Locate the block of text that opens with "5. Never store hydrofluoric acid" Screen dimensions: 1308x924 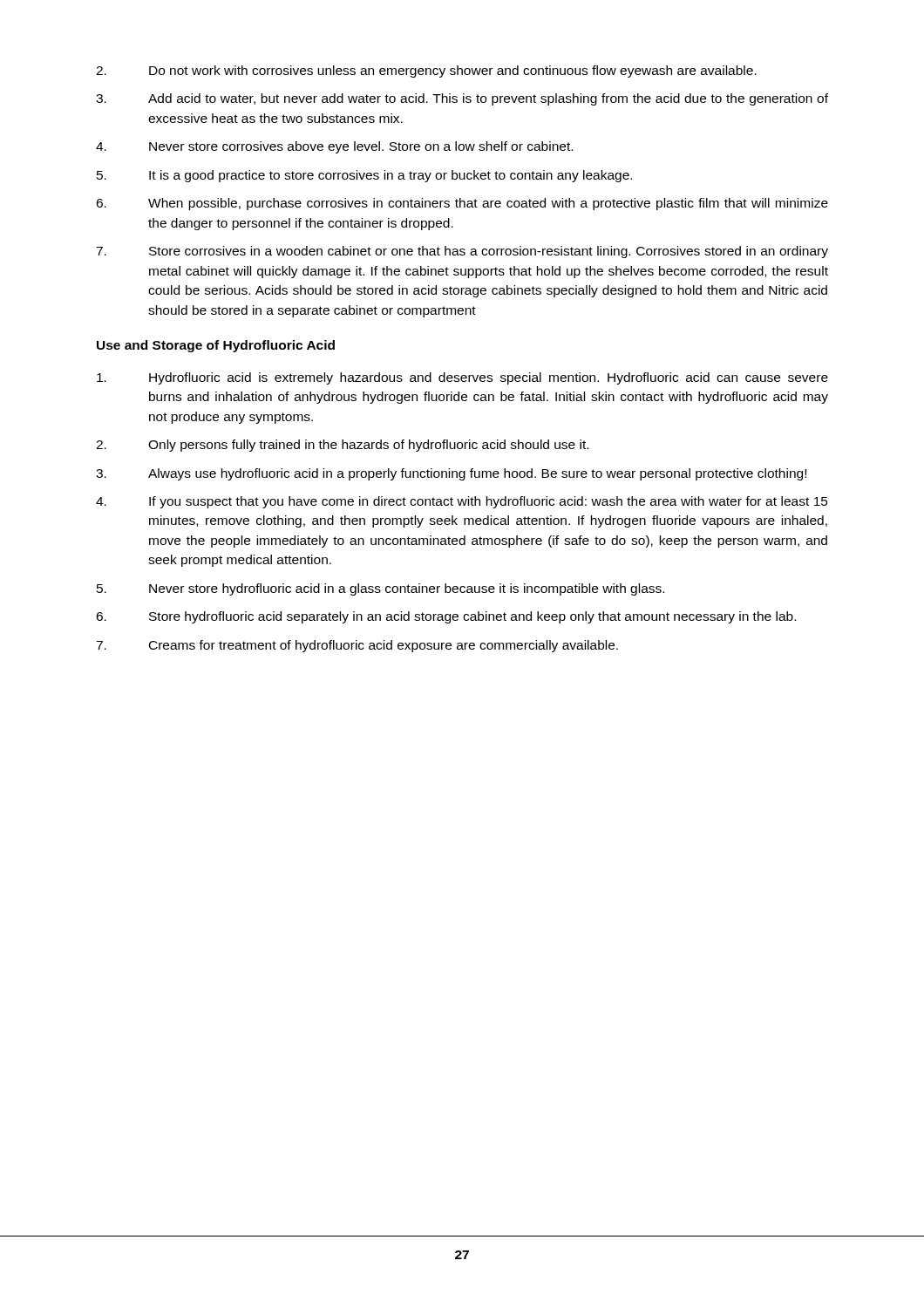pos(462,589)
